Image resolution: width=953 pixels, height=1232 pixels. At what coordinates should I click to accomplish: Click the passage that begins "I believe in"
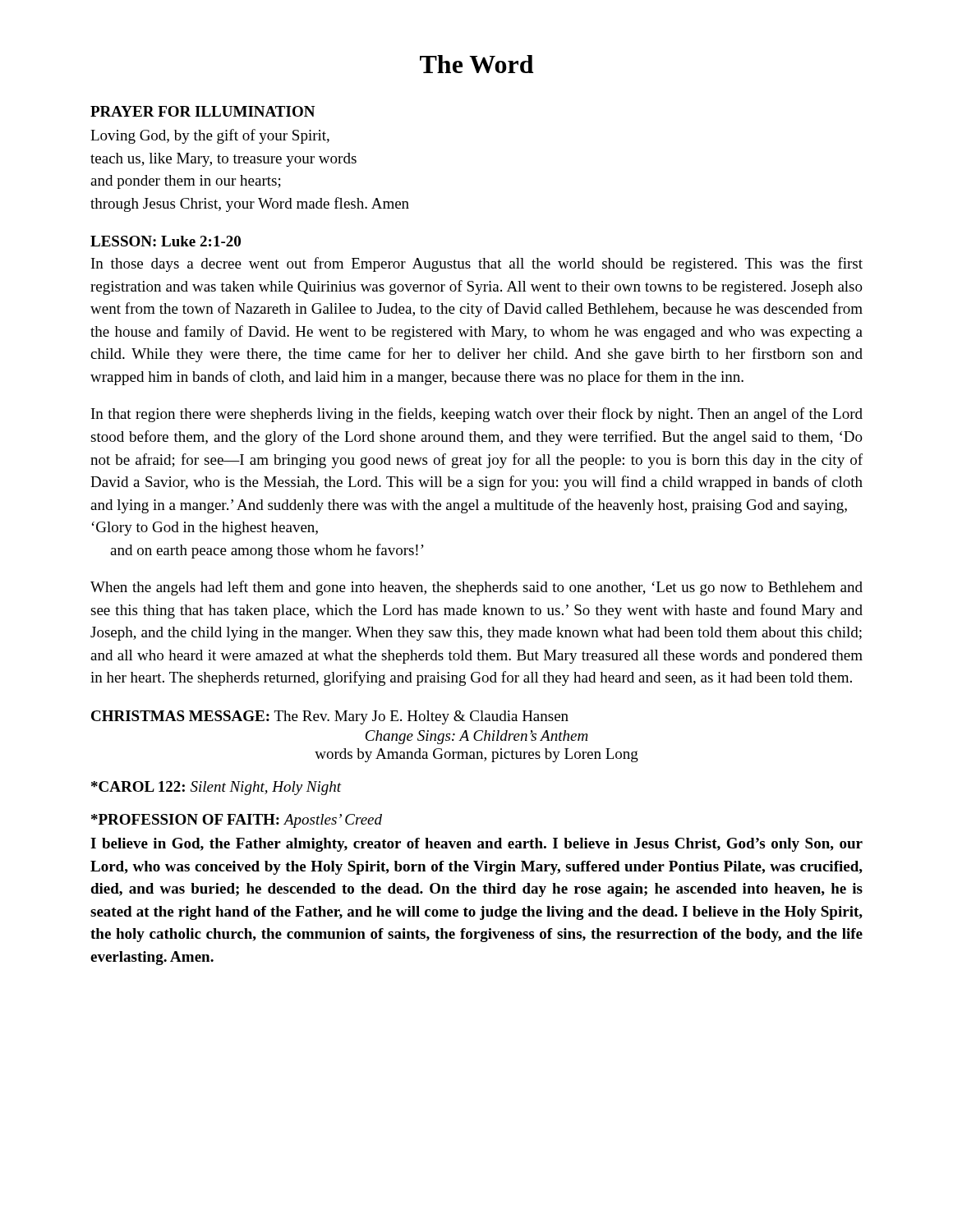pyautogui.click(x=476, y=900)
